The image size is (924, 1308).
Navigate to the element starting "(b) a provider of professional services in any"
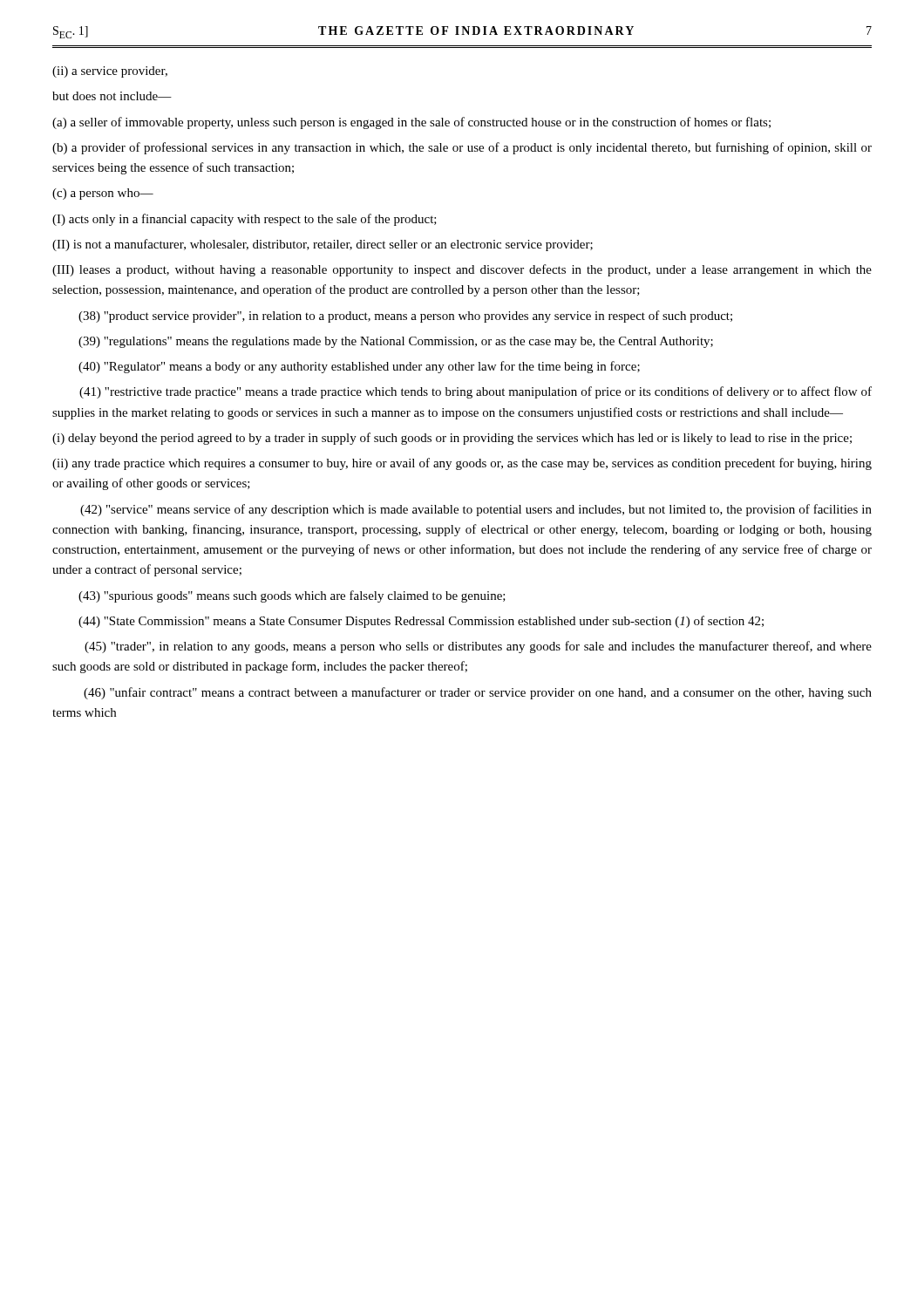point(462,157)
